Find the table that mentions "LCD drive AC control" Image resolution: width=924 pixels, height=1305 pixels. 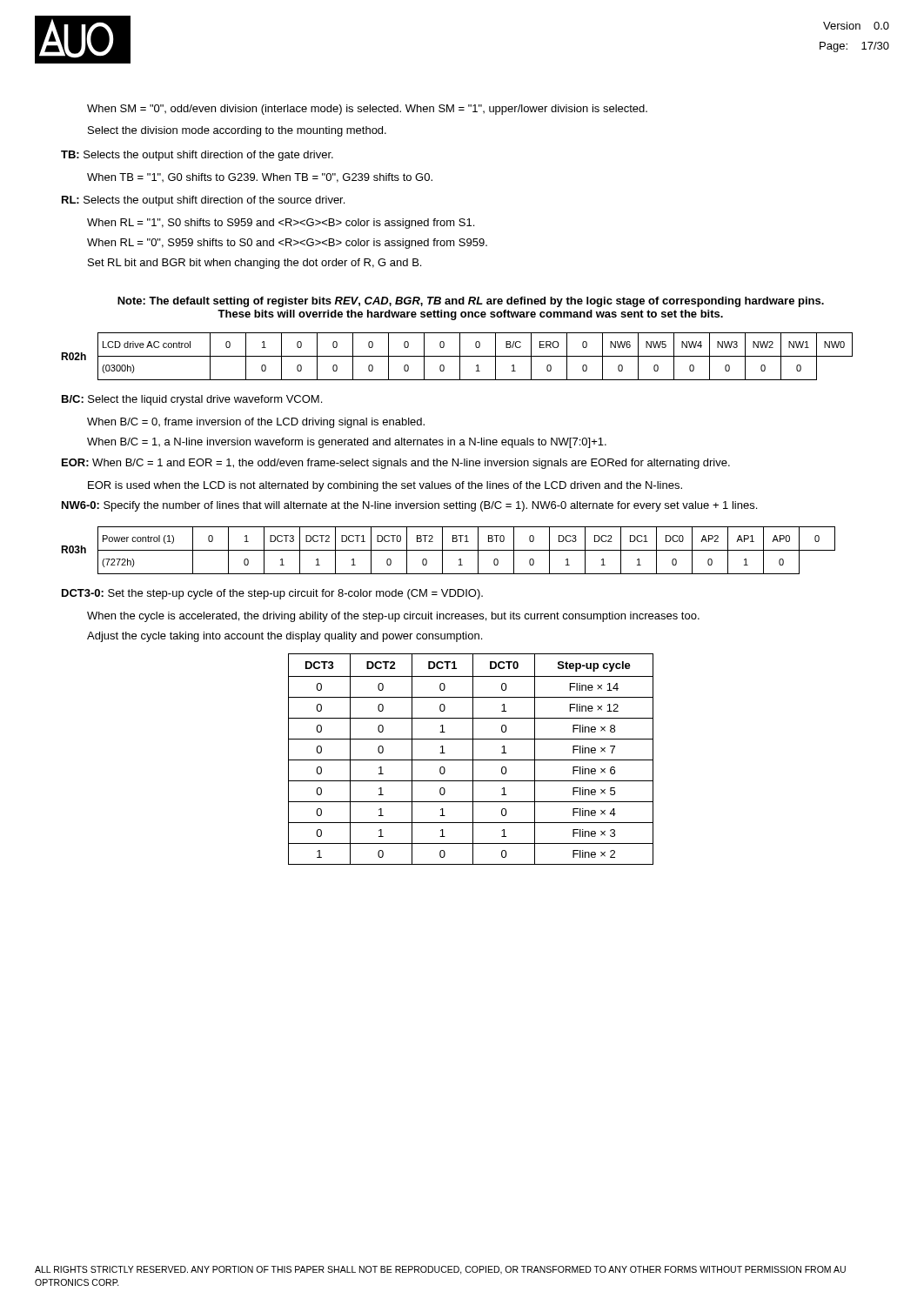(471, 356)
